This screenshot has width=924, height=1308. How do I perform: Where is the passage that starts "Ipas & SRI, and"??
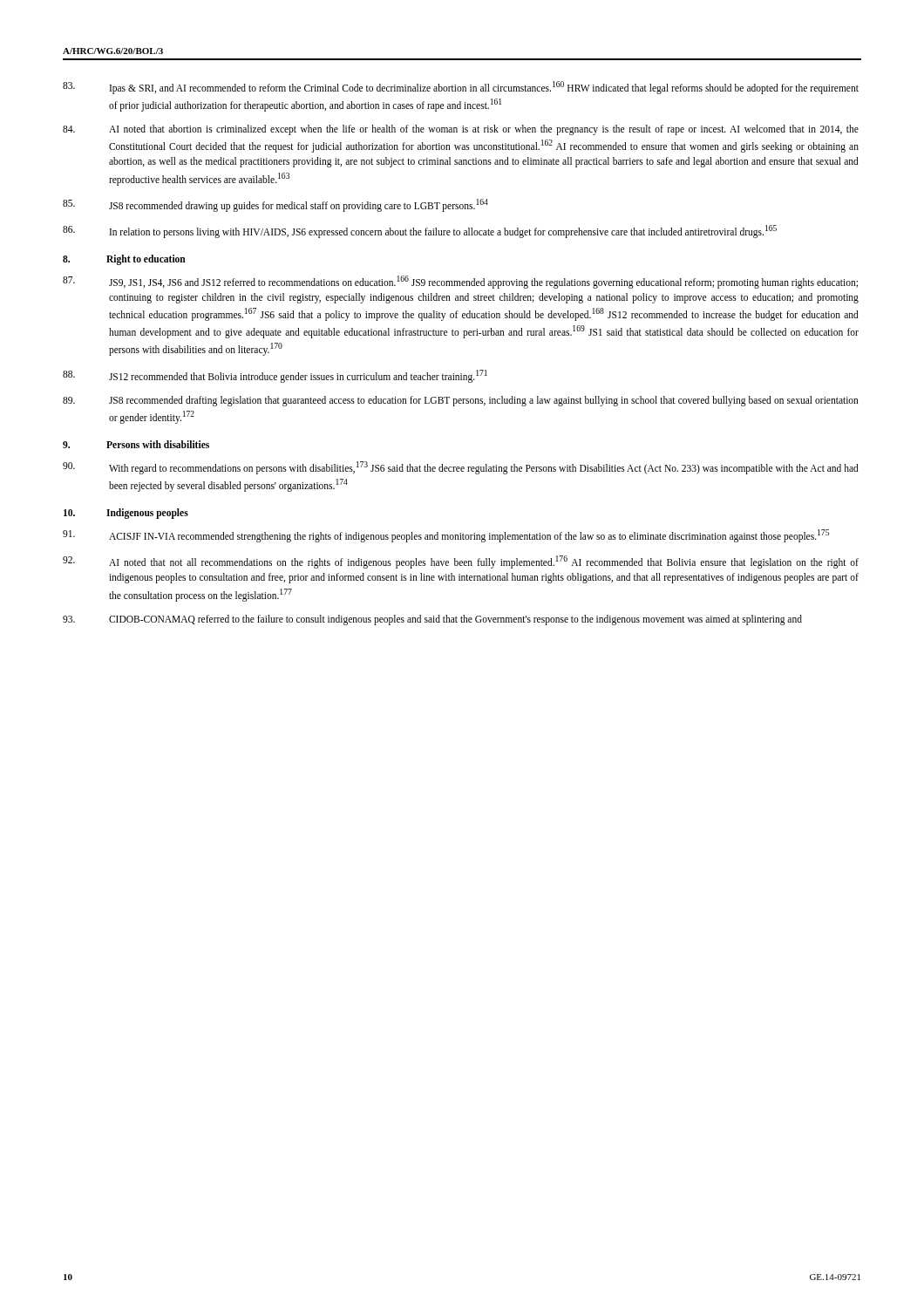(461, 96)
